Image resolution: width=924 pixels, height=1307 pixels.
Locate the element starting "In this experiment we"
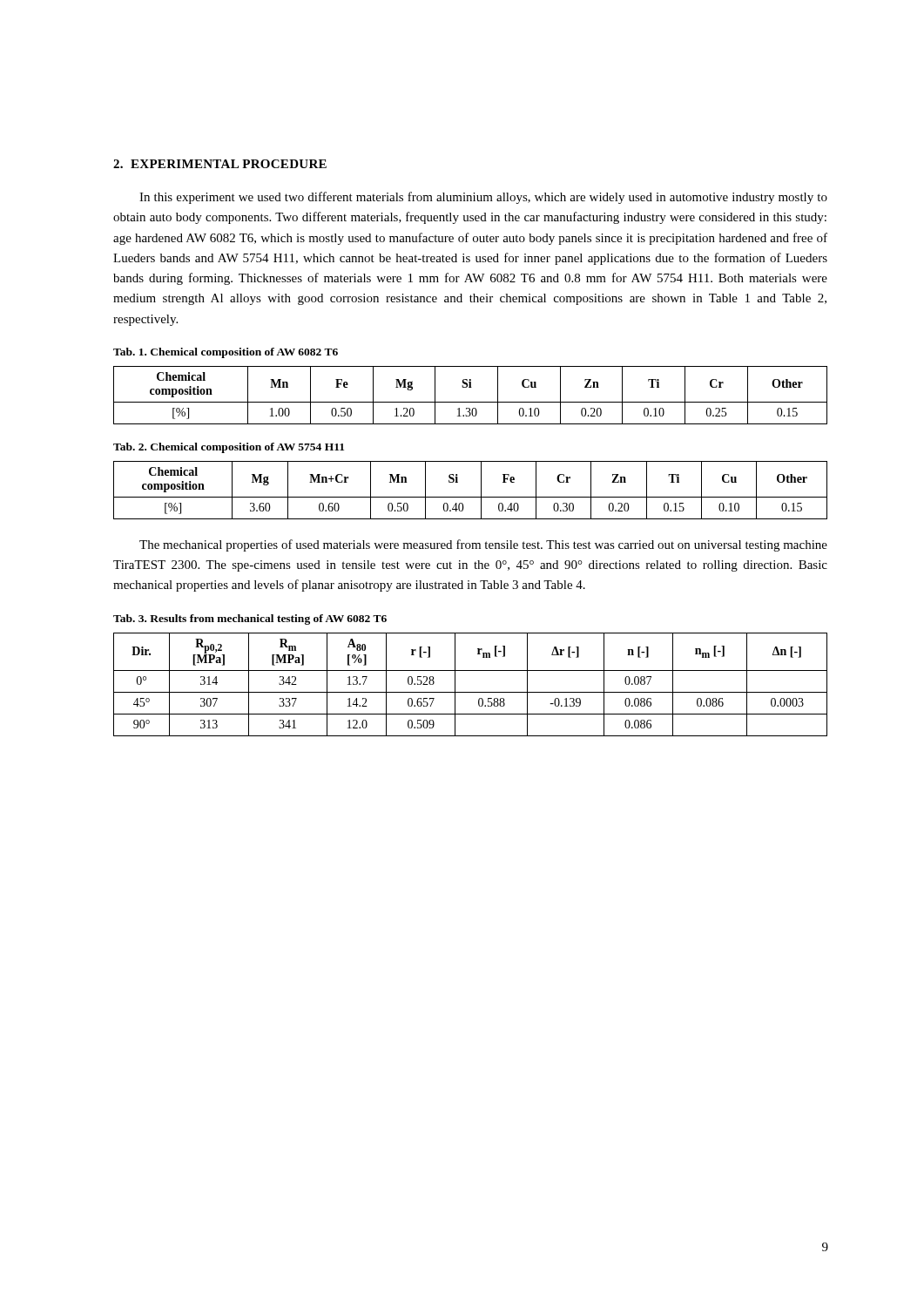coord(470,258)
